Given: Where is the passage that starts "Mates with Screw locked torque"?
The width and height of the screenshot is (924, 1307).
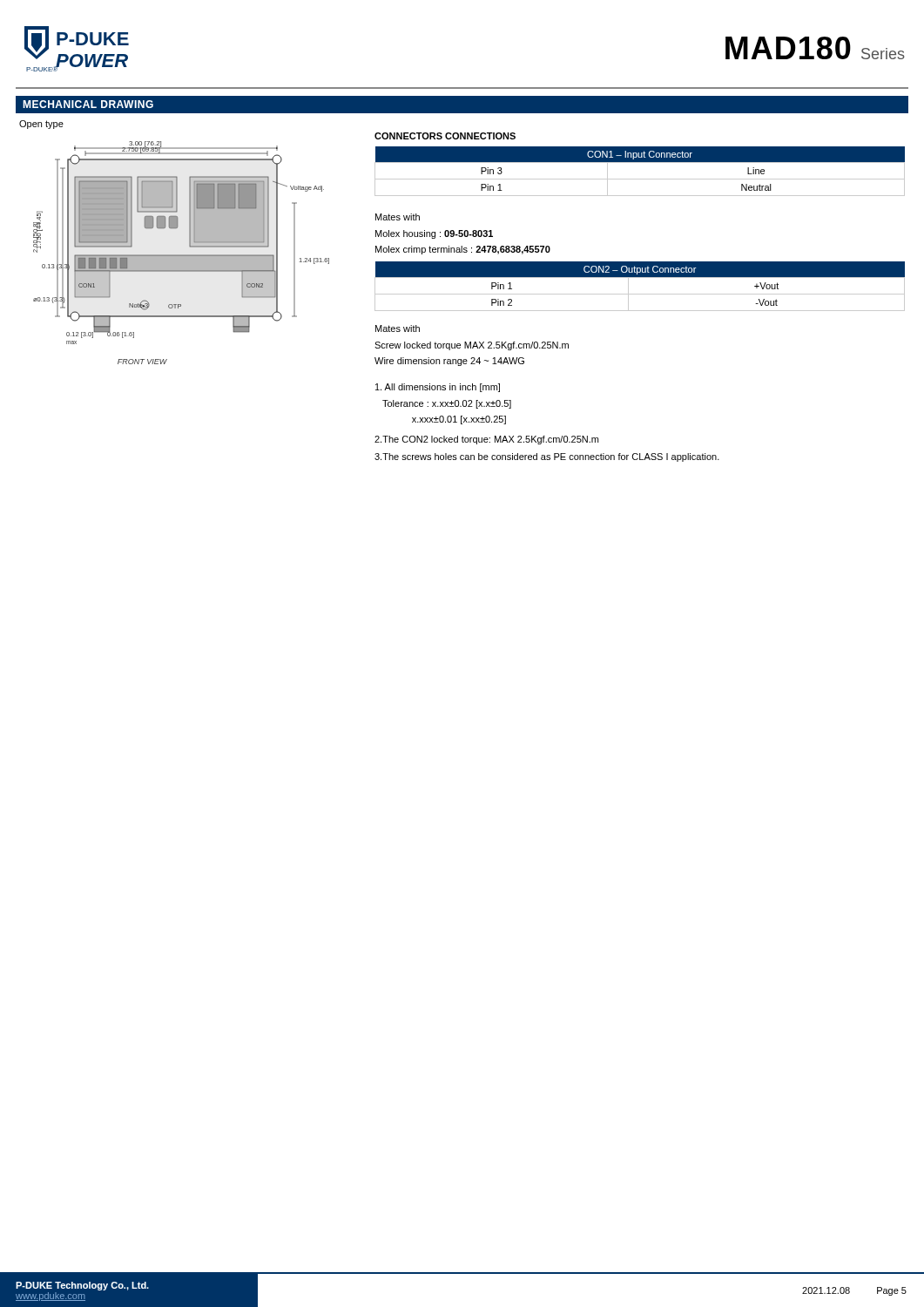Looking at the screenshot, I should coord(472,345).
